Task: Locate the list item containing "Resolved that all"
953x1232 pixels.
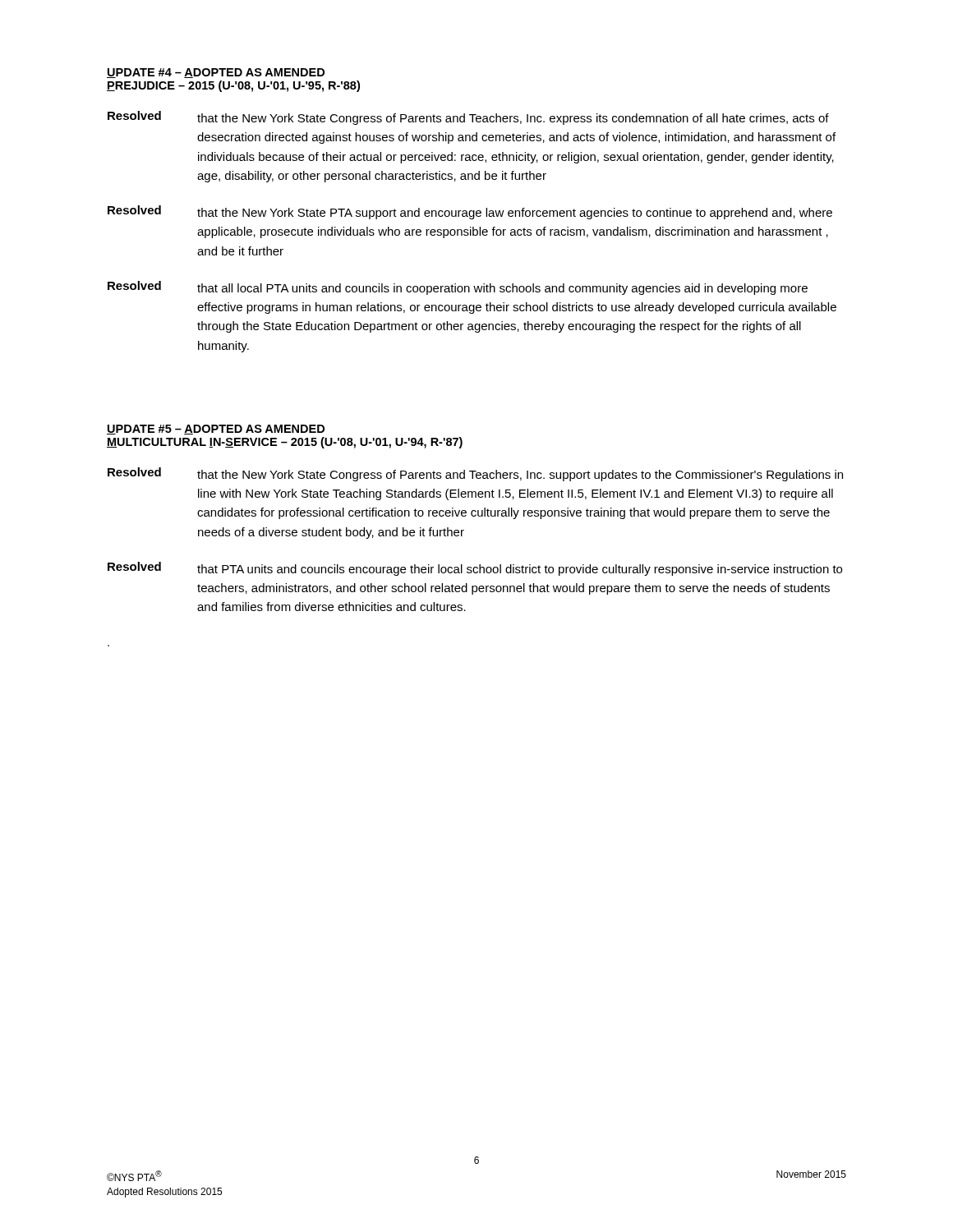Action: point(476,316)
